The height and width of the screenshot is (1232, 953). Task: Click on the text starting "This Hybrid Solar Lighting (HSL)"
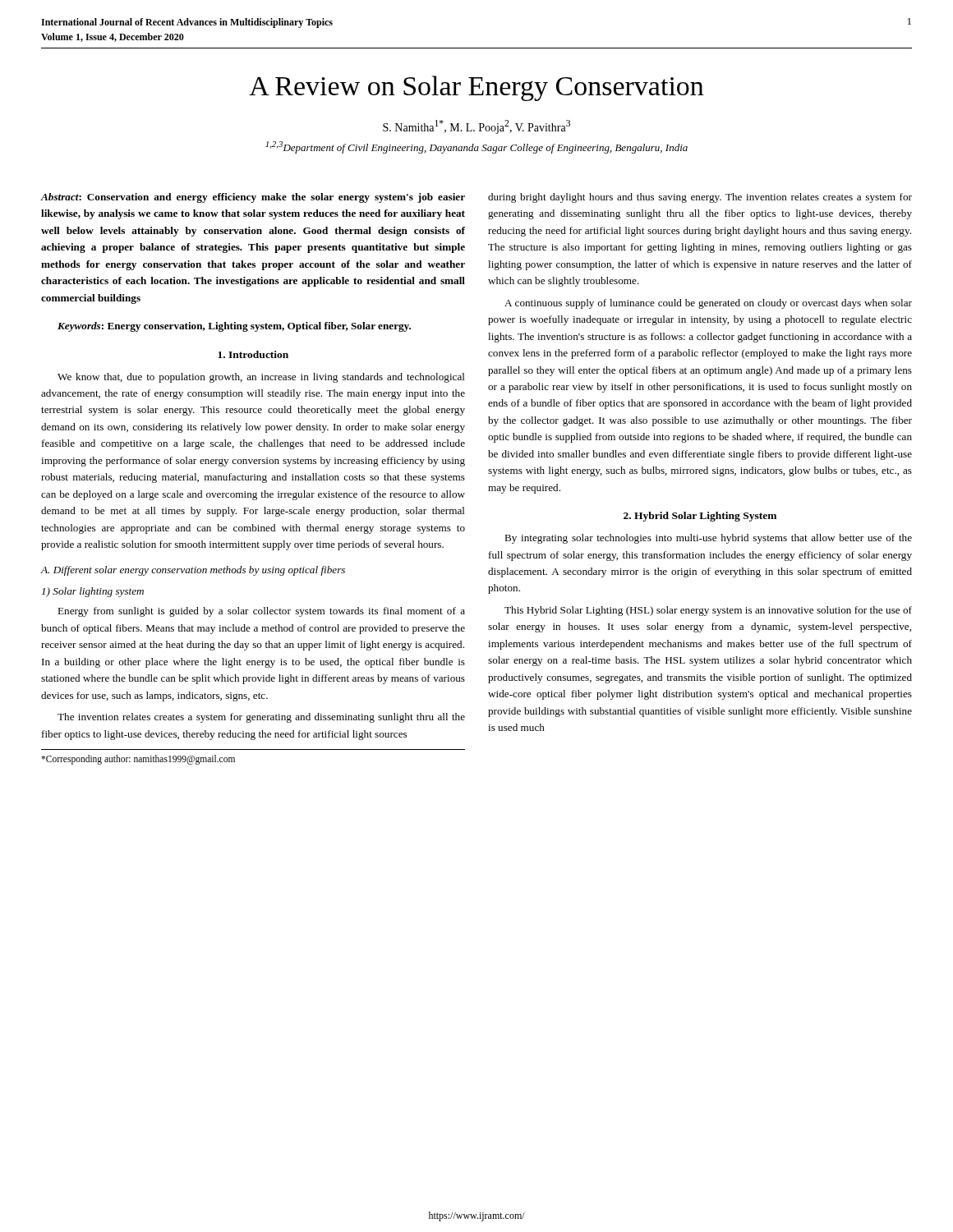(700, 669)
